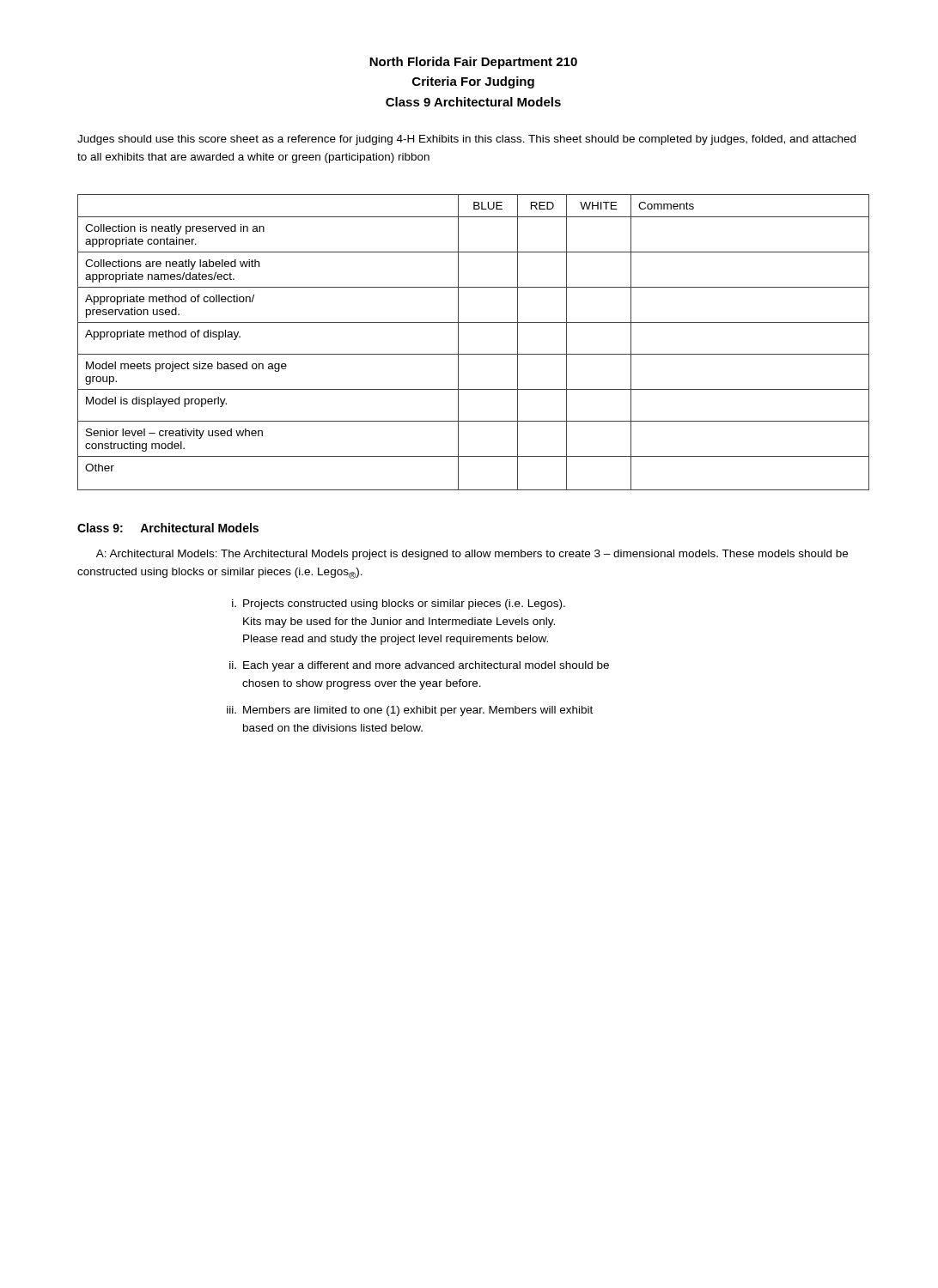Select the table that reads "Appropriate method of"

click(x=473, y=342)
